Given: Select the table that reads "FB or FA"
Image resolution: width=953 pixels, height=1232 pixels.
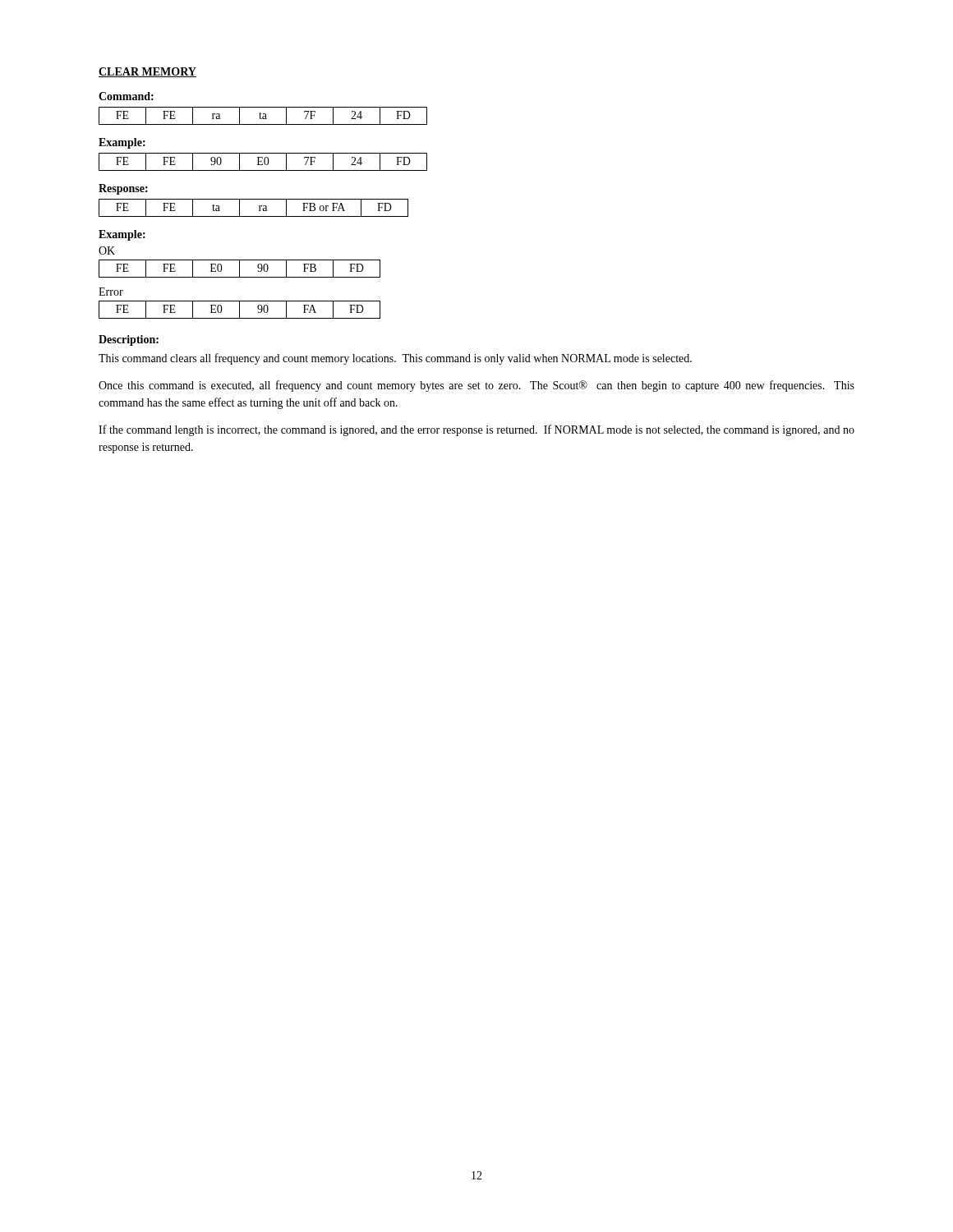Looking at the screenshot, I should 476,208.
